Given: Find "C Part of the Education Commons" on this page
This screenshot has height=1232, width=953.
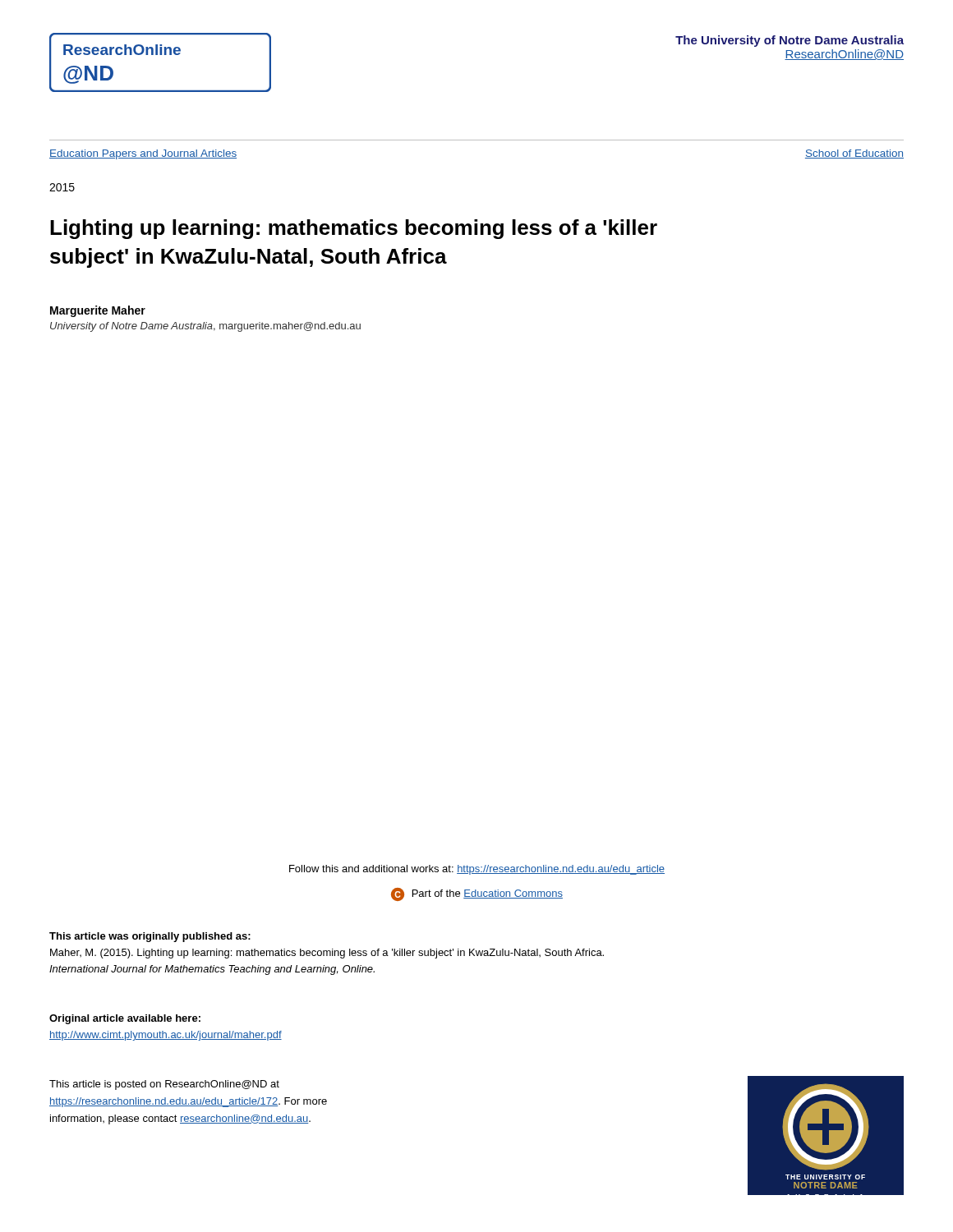Looking at the screenshot, I should tap(476, 894).
